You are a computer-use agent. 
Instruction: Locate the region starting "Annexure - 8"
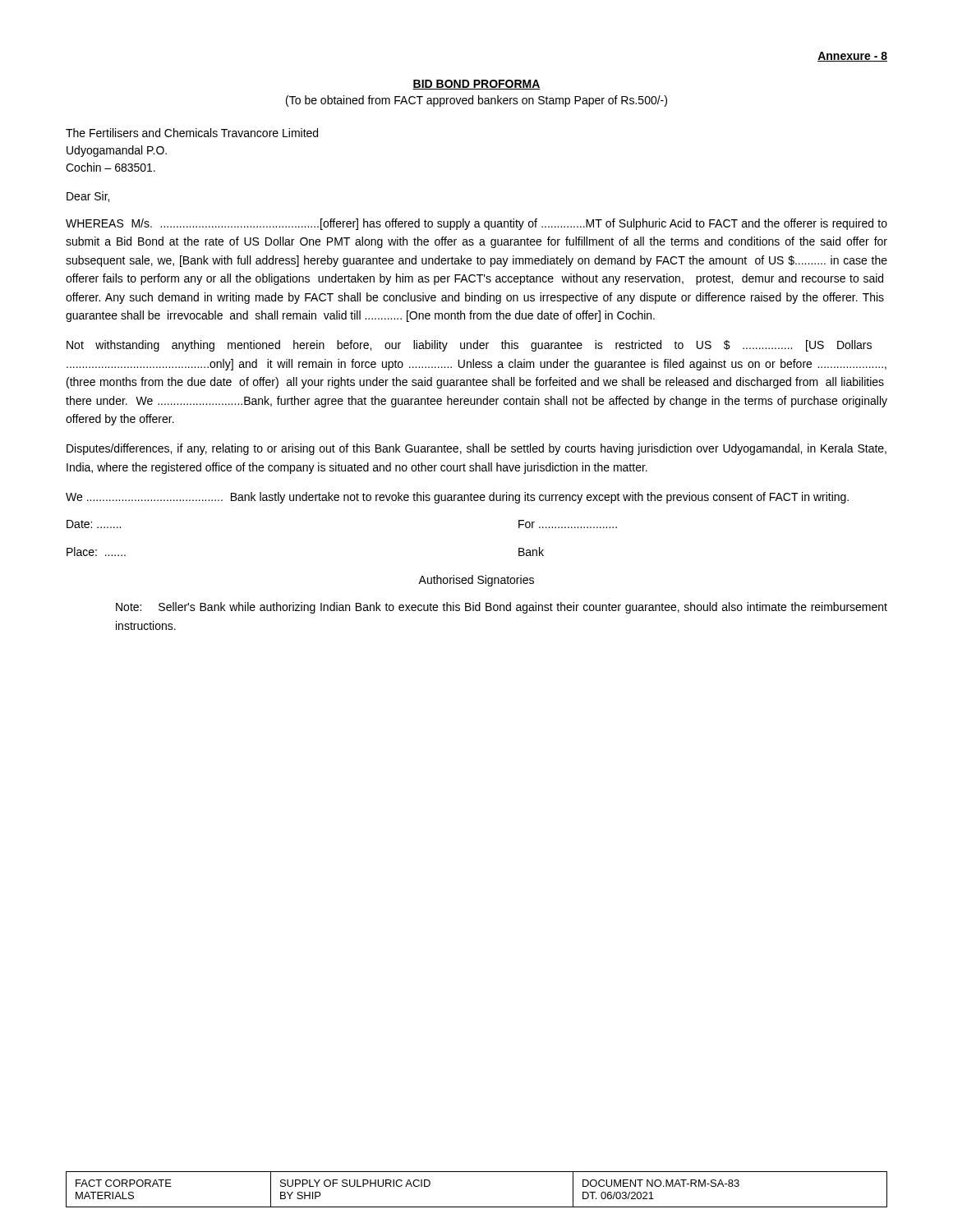pyautogui.click(x=852, y=56)
